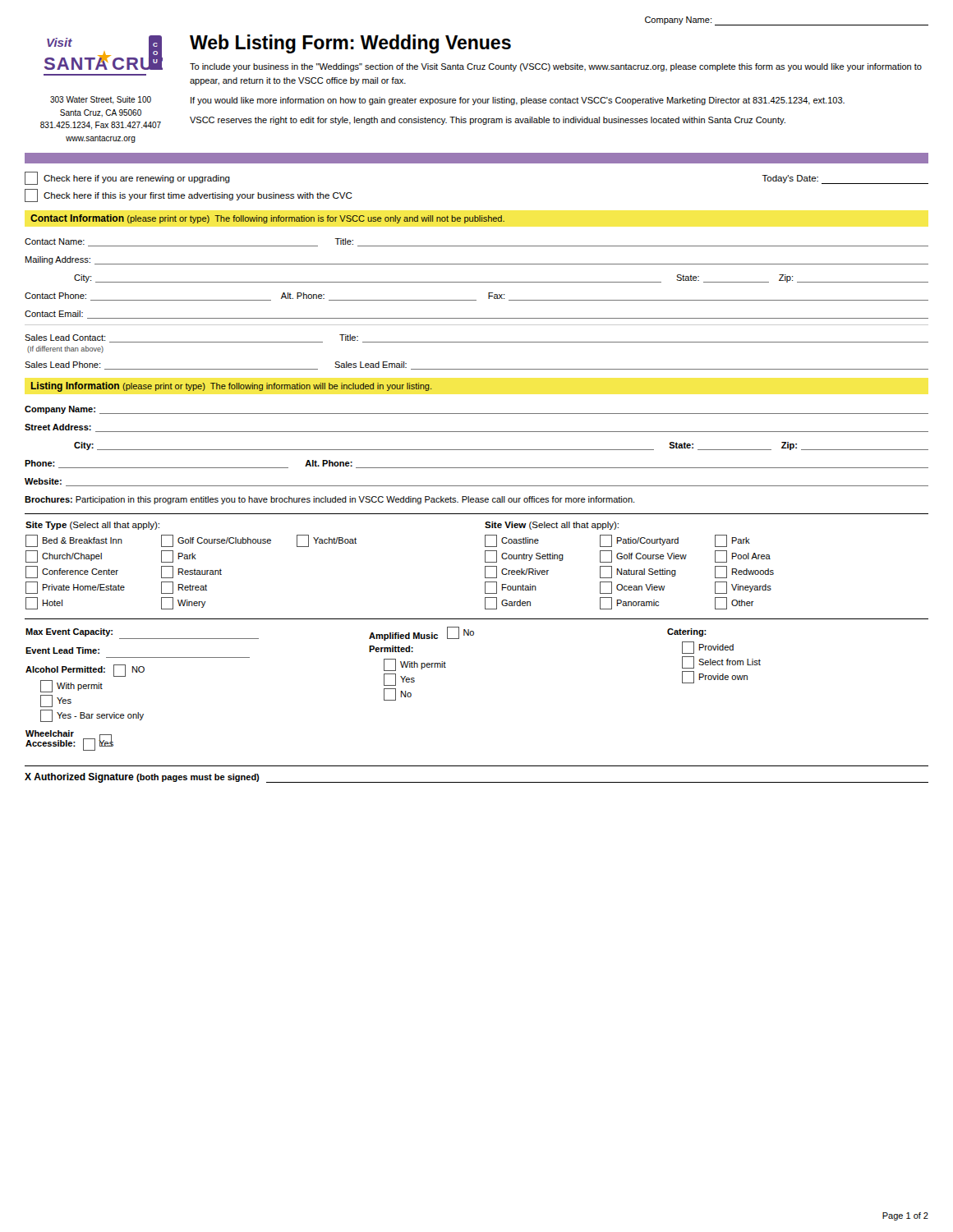This screenshot has height=1232, width=953.
Task: Where does it say "Contact Phone: Alt. Phone: Fax:"?
Action: (476, 294)
